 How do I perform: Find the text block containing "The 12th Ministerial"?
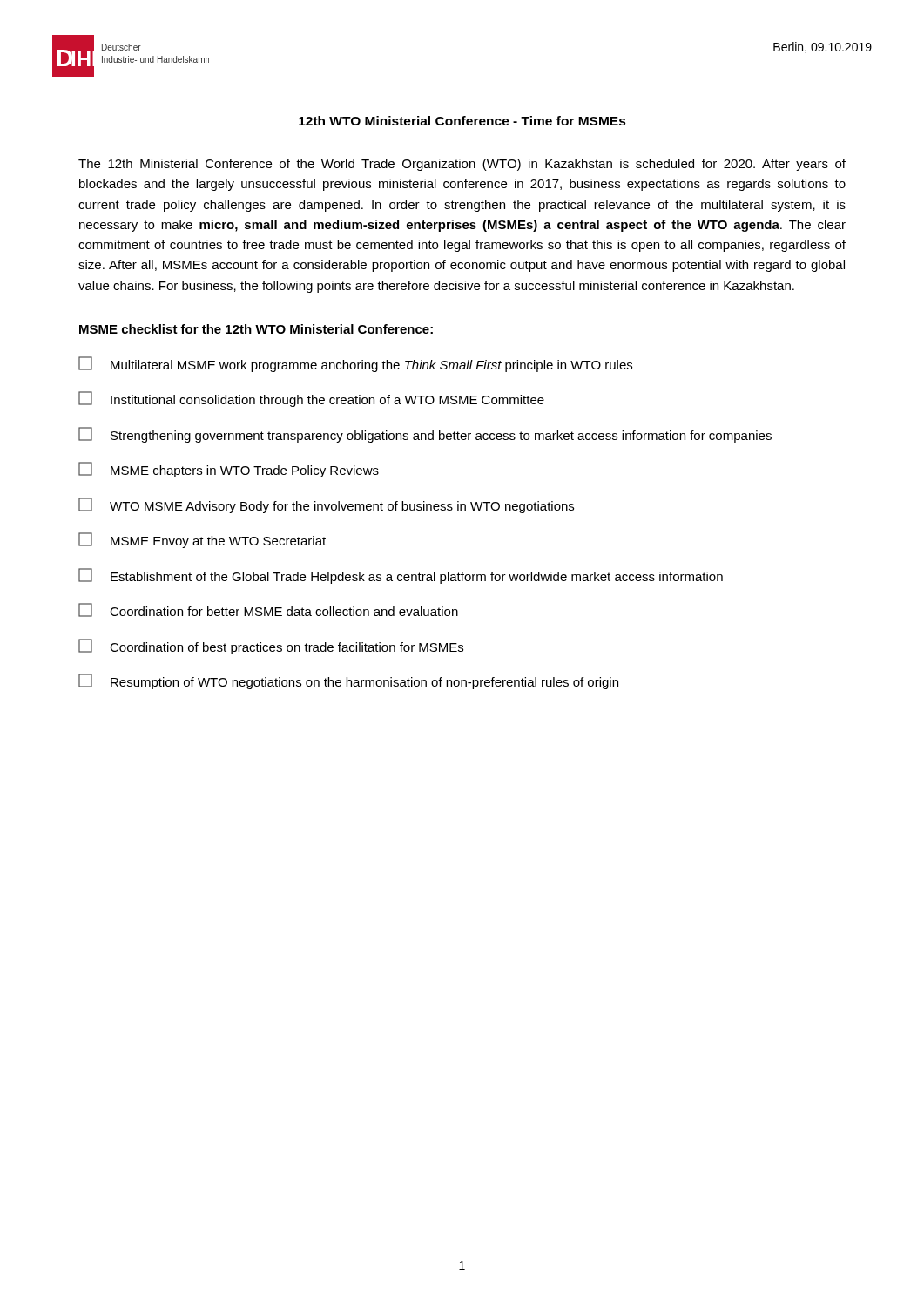pos(462,224)
